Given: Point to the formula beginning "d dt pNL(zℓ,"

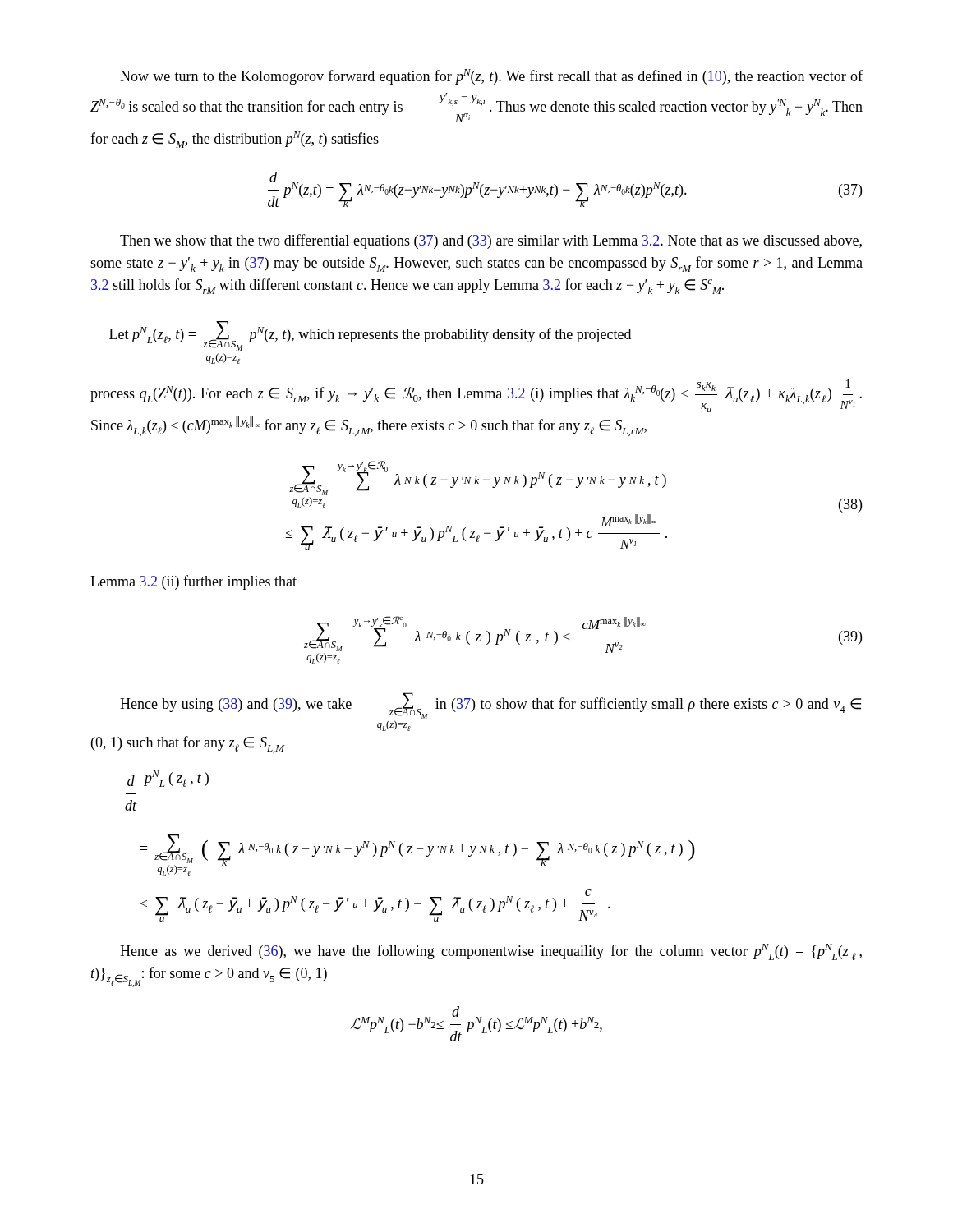Looking at the screenshot, I should [x=493, y=847].
